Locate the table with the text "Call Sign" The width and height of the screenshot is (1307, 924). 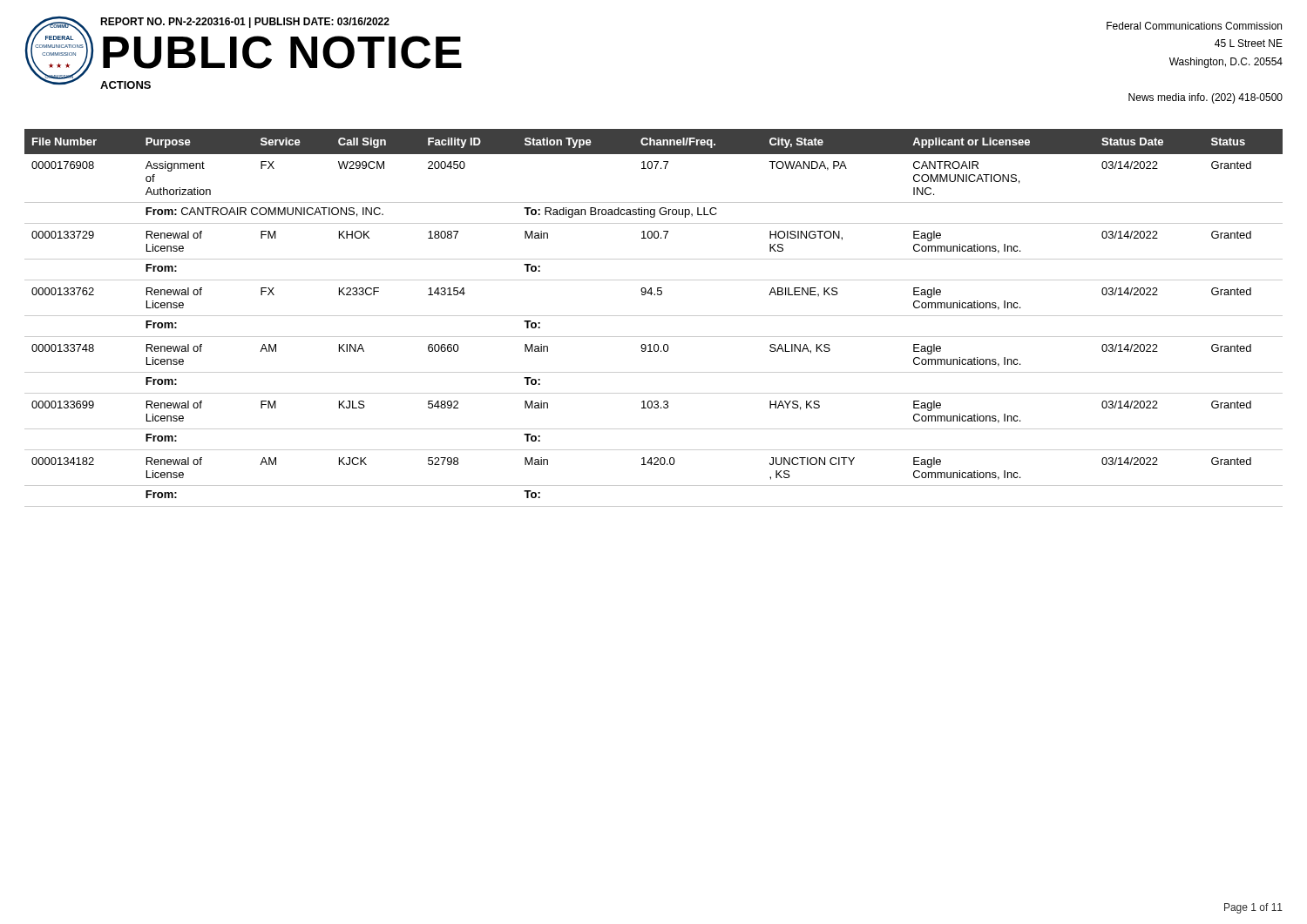tap(654, 318)
